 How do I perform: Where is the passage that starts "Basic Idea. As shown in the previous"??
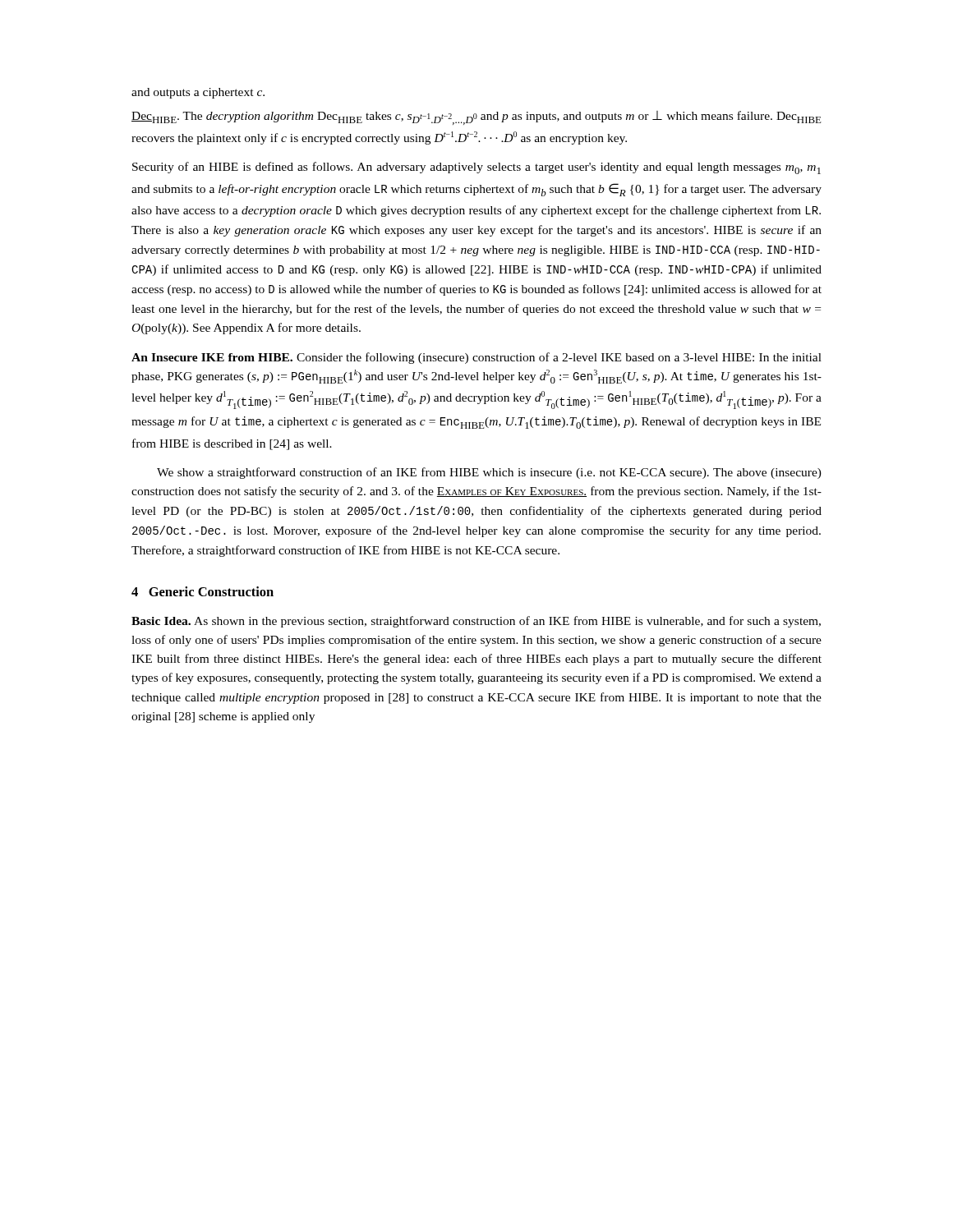pos(476,668)
